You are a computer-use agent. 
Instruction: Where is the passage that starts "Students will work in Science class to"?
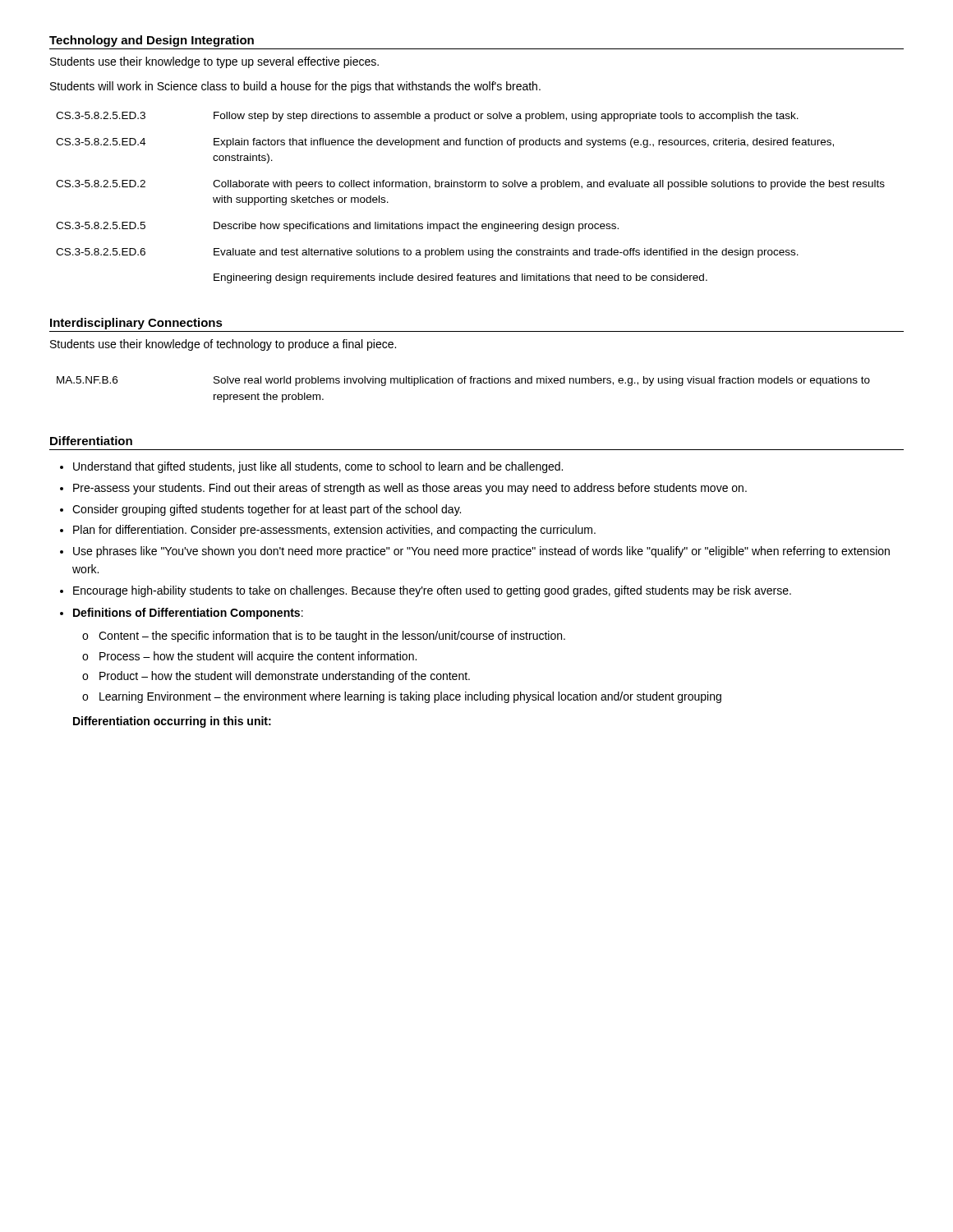[295, 86]
